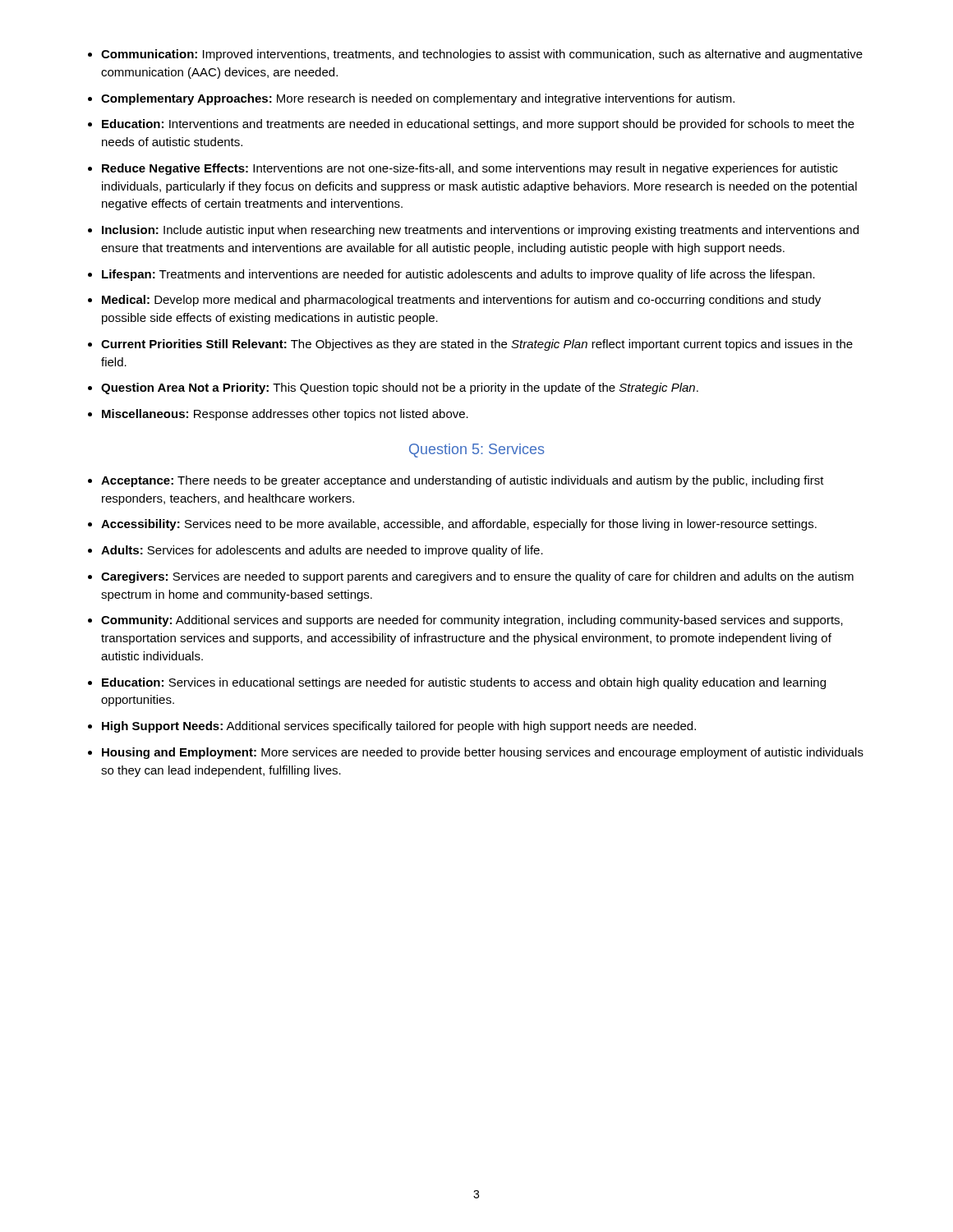Select the block starting "High Support Needs:"
Image resolution: width=953 pixels, height=1232 pixels.
pyautogui.click(x=399, y=726)
